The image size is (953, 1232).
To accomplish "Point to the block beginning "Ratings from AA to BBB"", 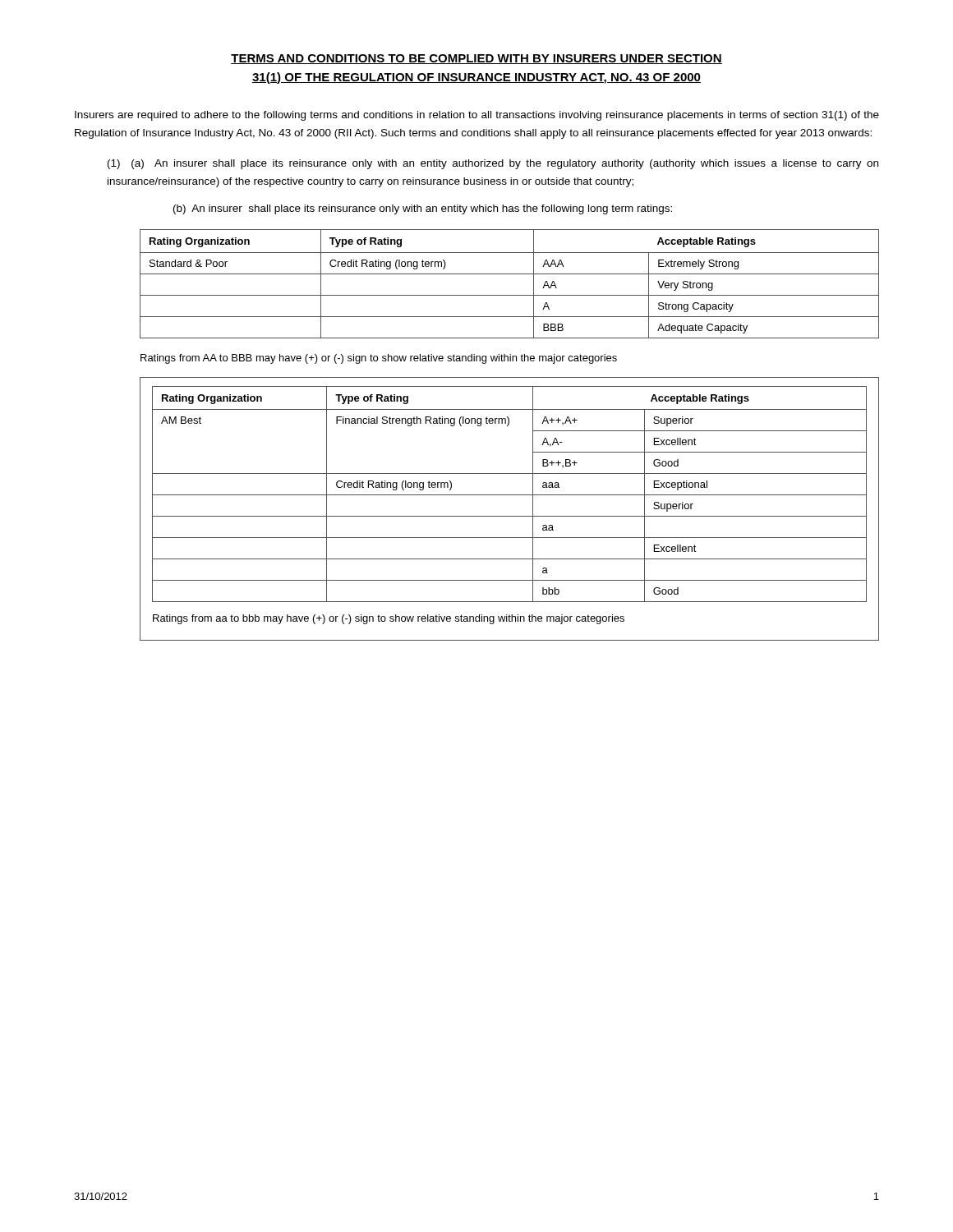I will pyautogui.click(x=378, y=358).
